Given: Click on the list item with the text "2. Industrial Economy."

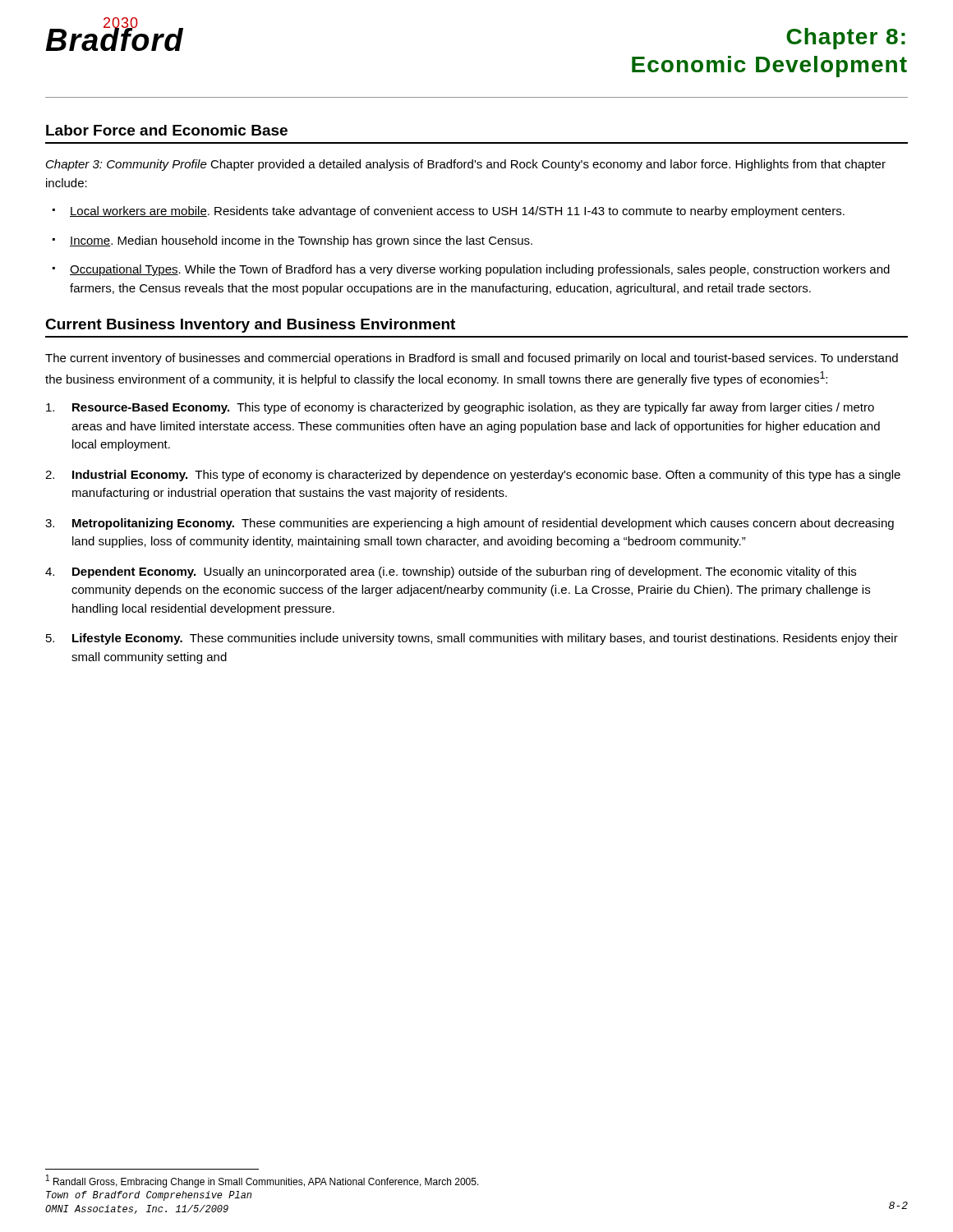Looking at the screenshot, I should click(476, 484).
